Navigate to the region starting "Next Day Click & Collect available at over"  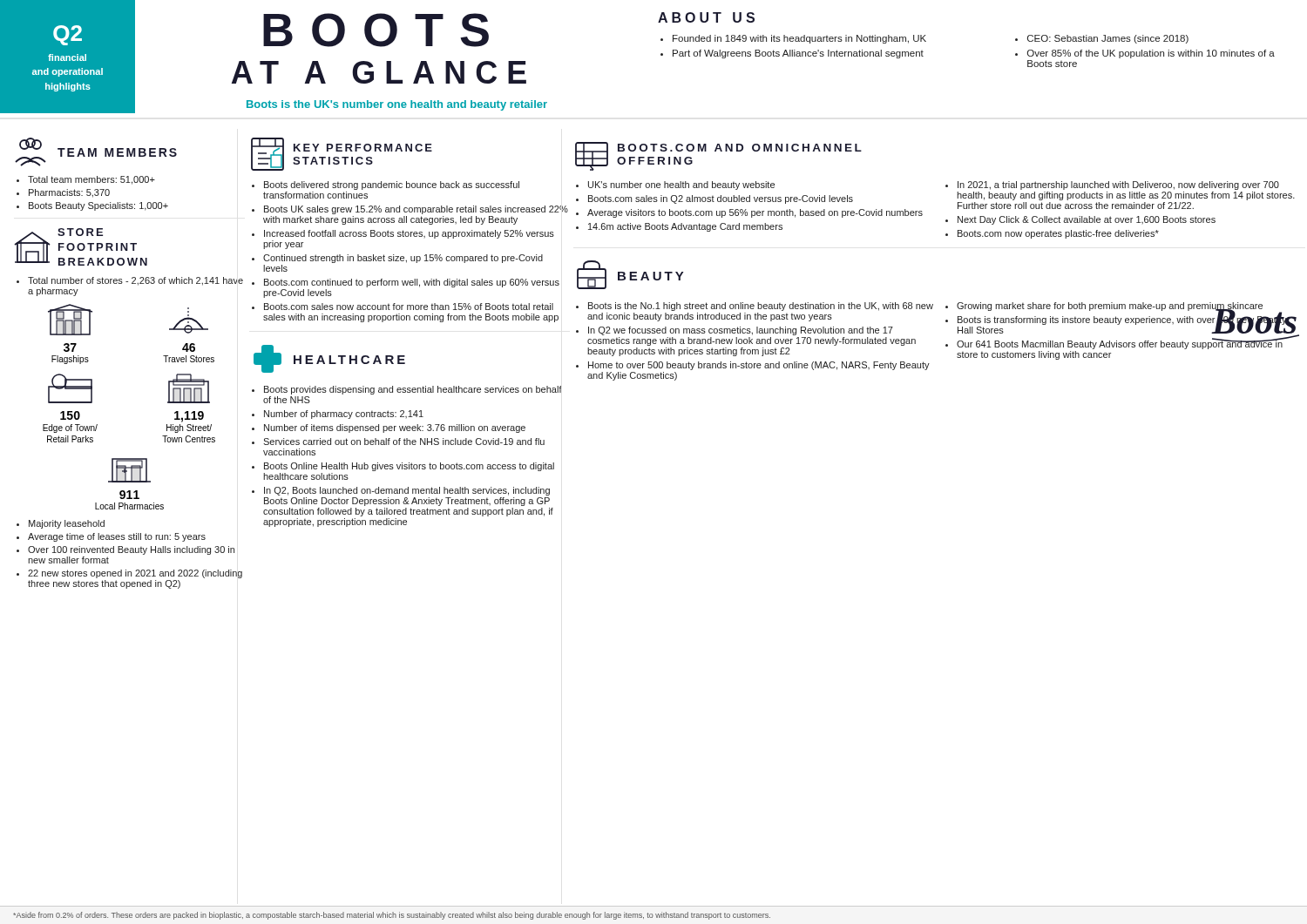pos(1086,219)
